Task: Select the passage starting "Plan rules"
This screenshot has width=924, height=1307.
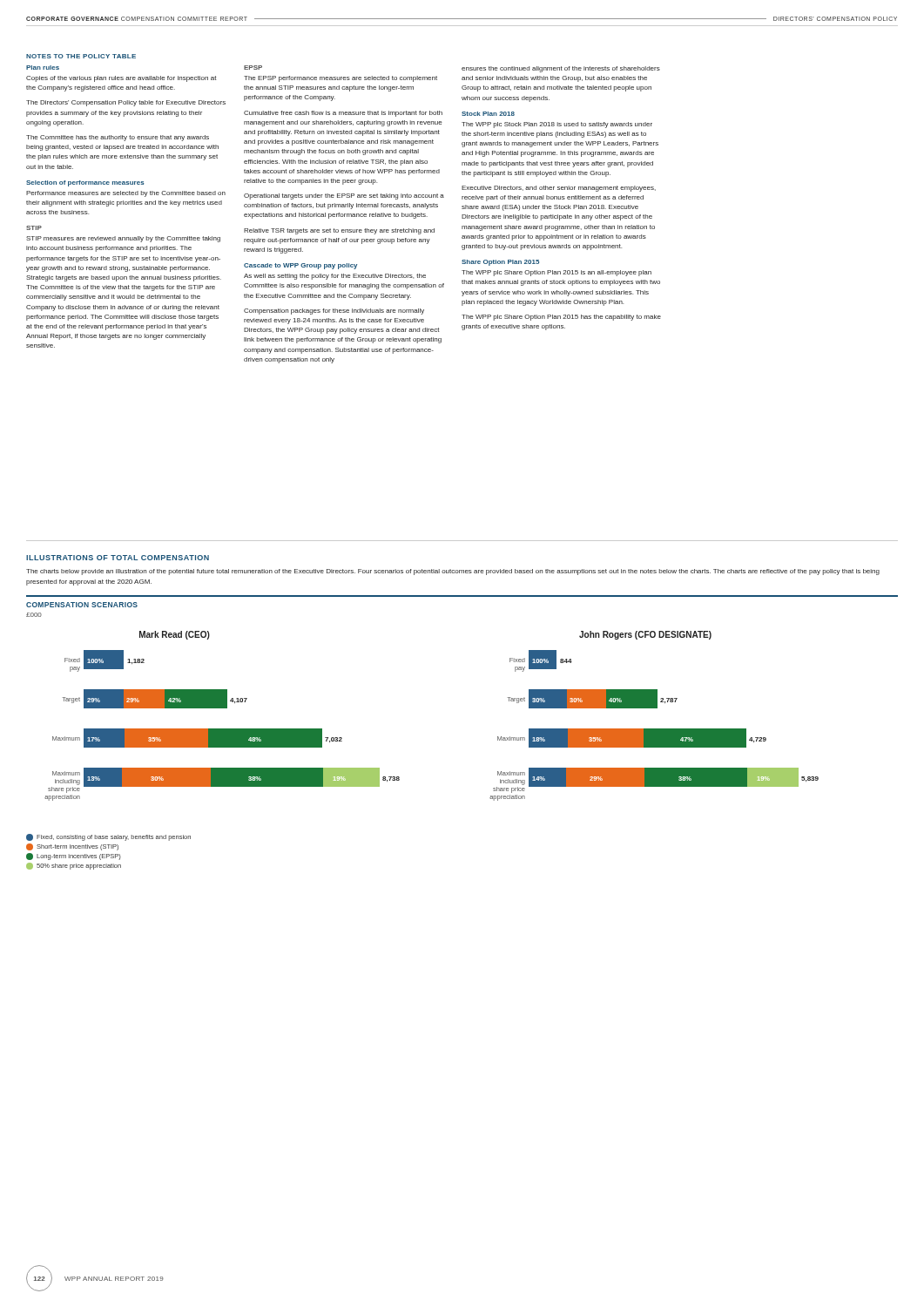Action: pyautogui.click(x=126, y=68)
